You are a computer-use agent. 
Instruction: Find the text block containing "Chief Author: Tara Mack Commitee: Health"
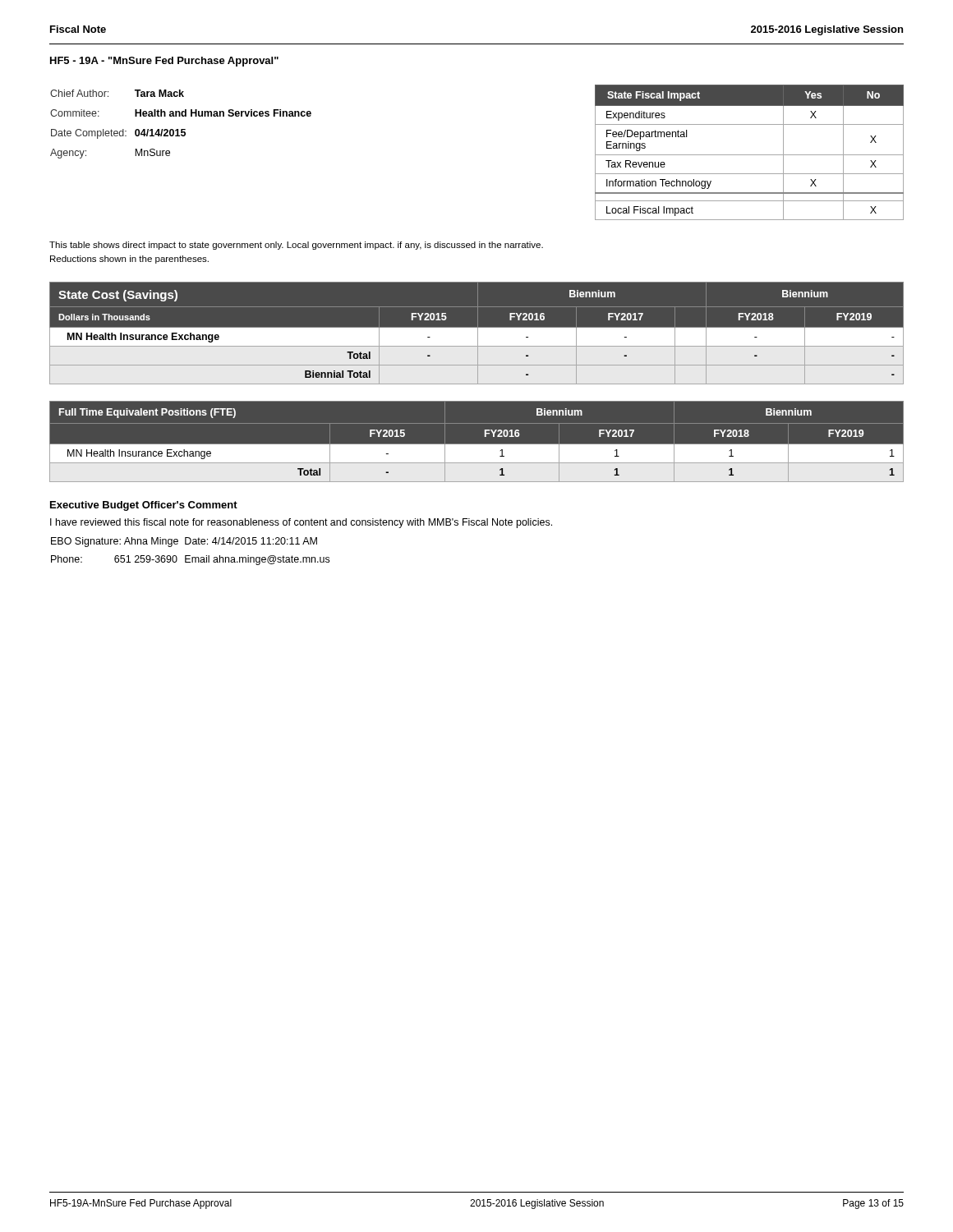[x=181, y=124]
